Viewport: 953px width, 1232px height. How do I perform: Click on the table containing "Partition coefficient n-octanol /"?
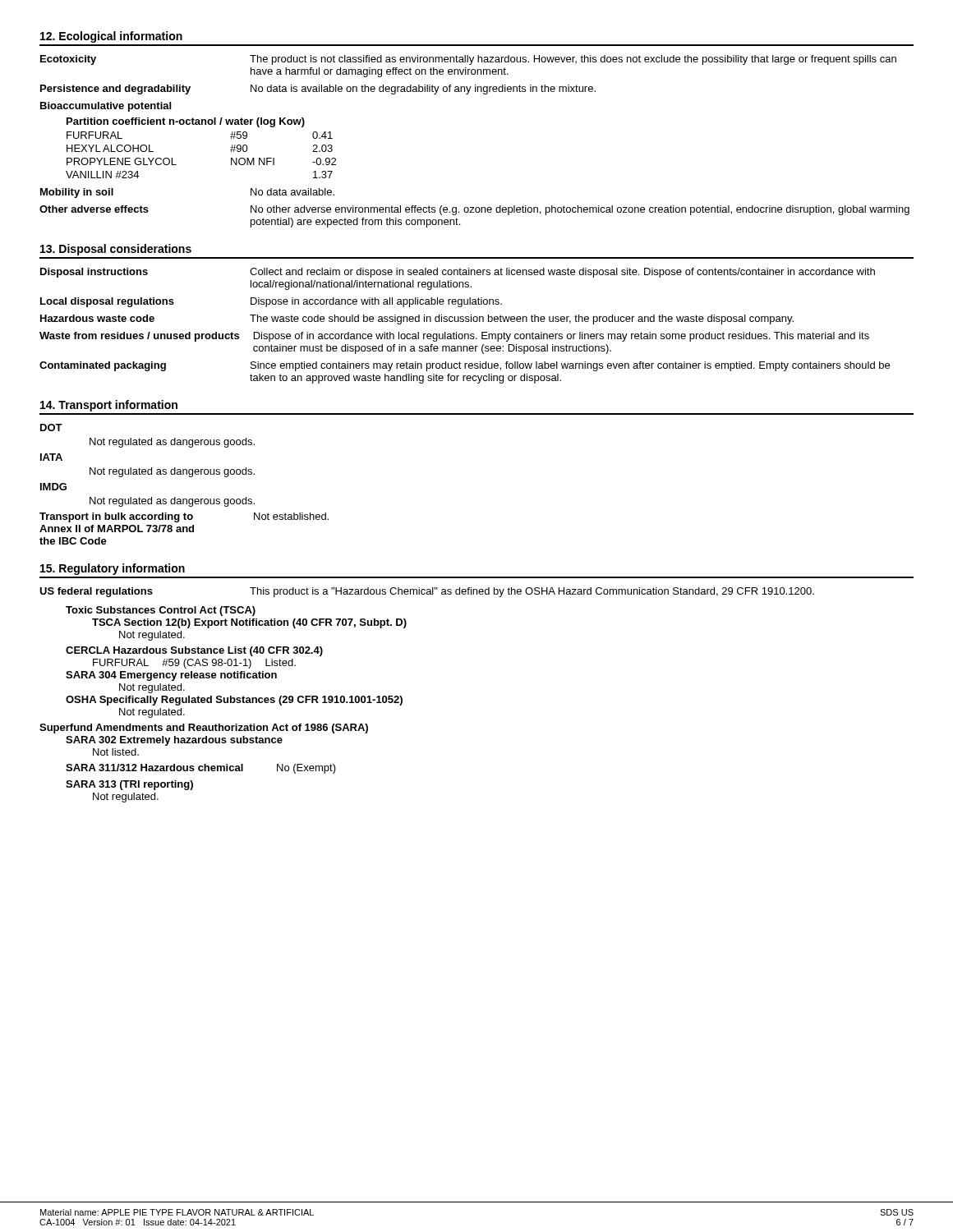(x=490, y=148)
